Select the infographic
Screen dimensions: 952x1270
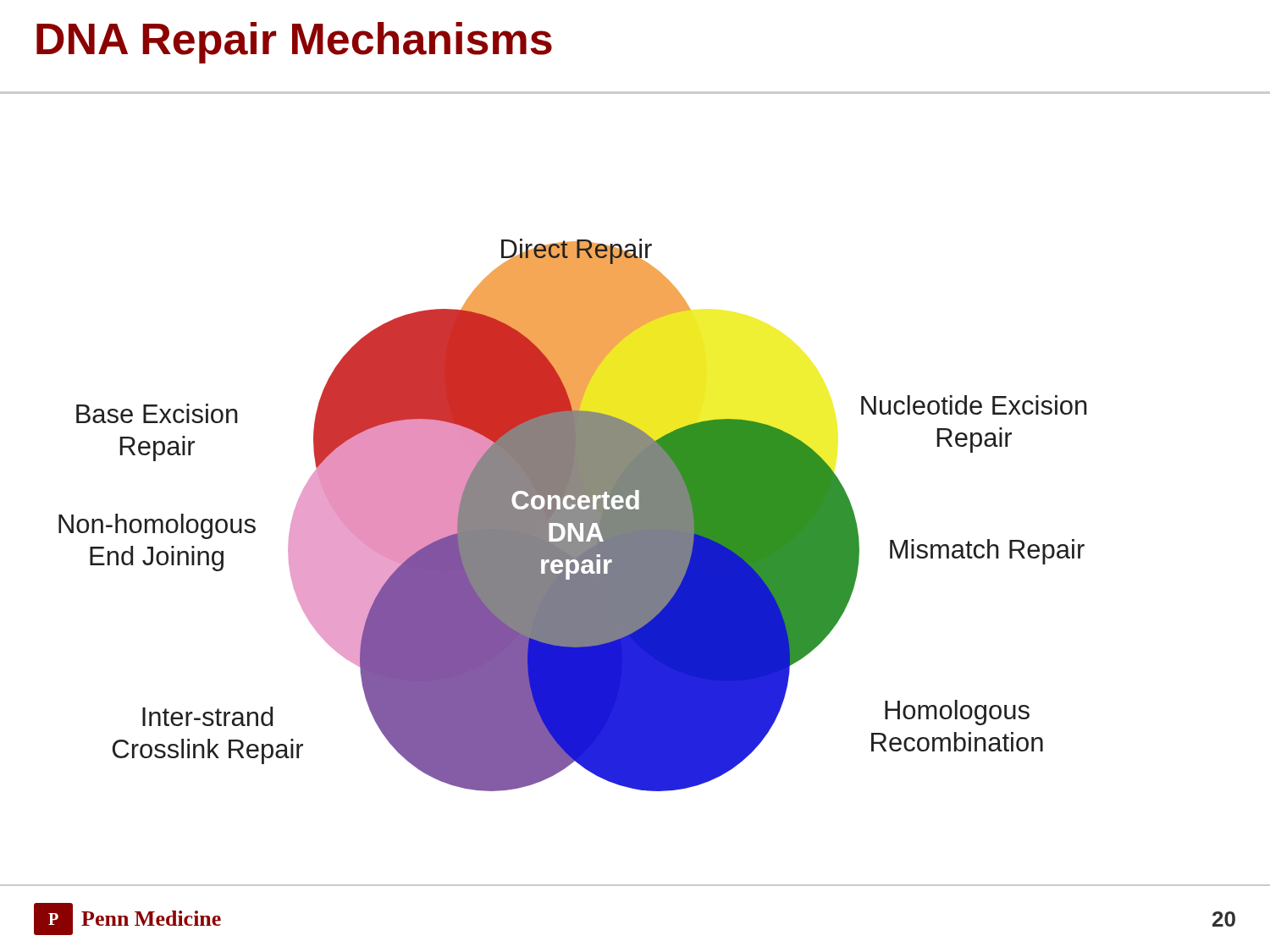click(x=635, y=493)
